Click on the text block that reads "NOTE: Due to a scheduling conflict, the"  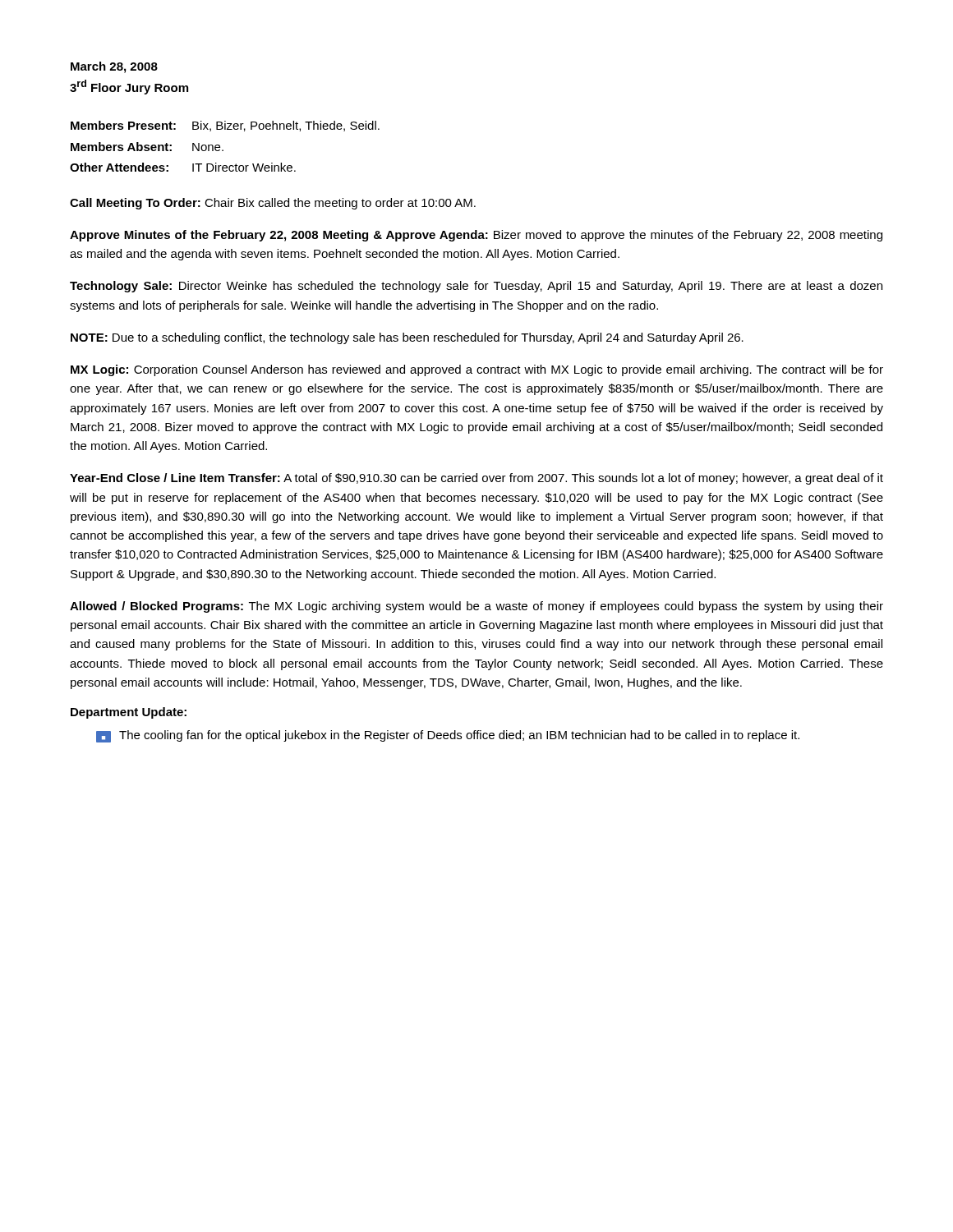[407, 337]
